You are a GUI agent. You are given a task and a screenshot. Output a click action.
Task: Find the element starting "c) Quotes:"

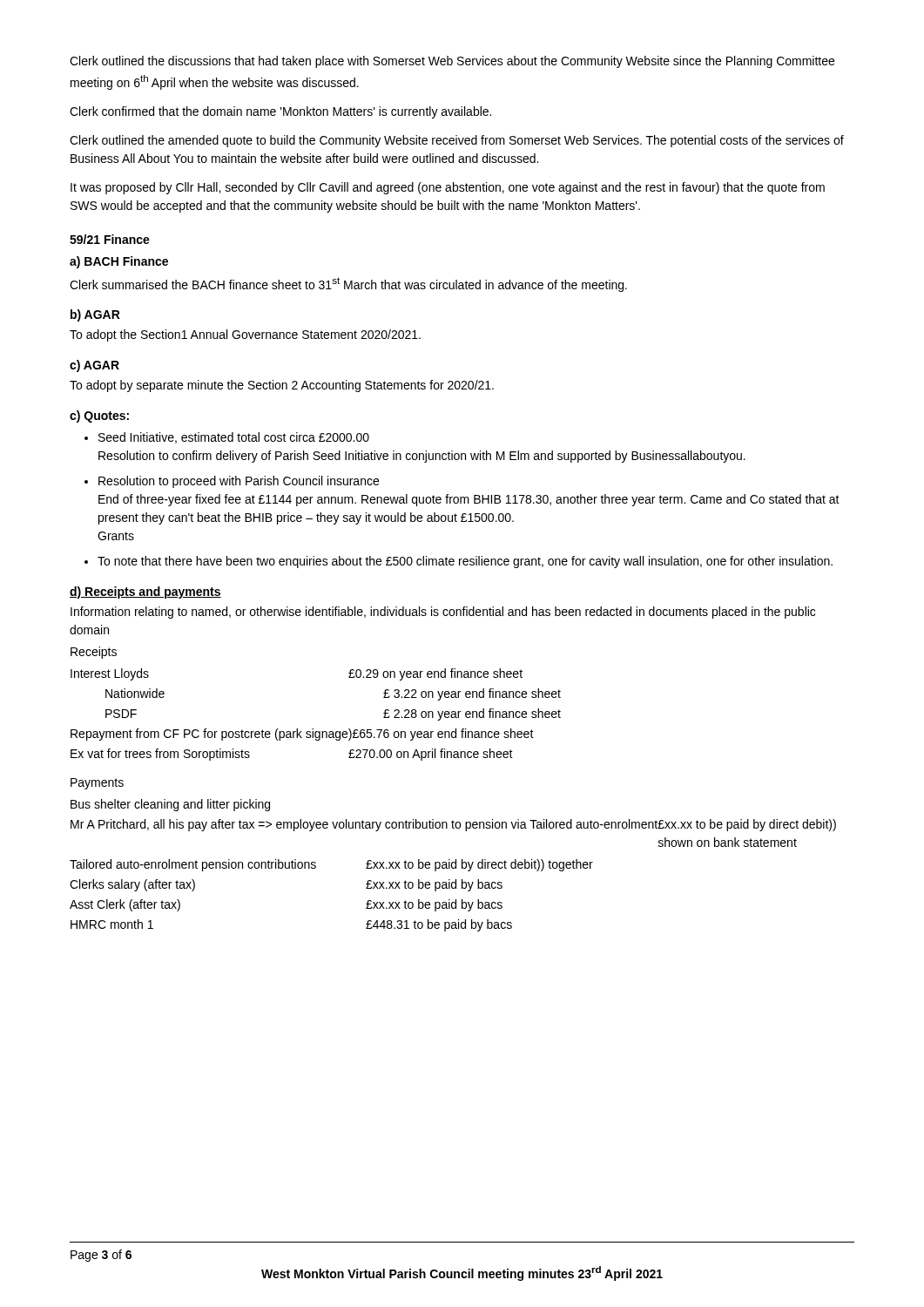(99, 416)
